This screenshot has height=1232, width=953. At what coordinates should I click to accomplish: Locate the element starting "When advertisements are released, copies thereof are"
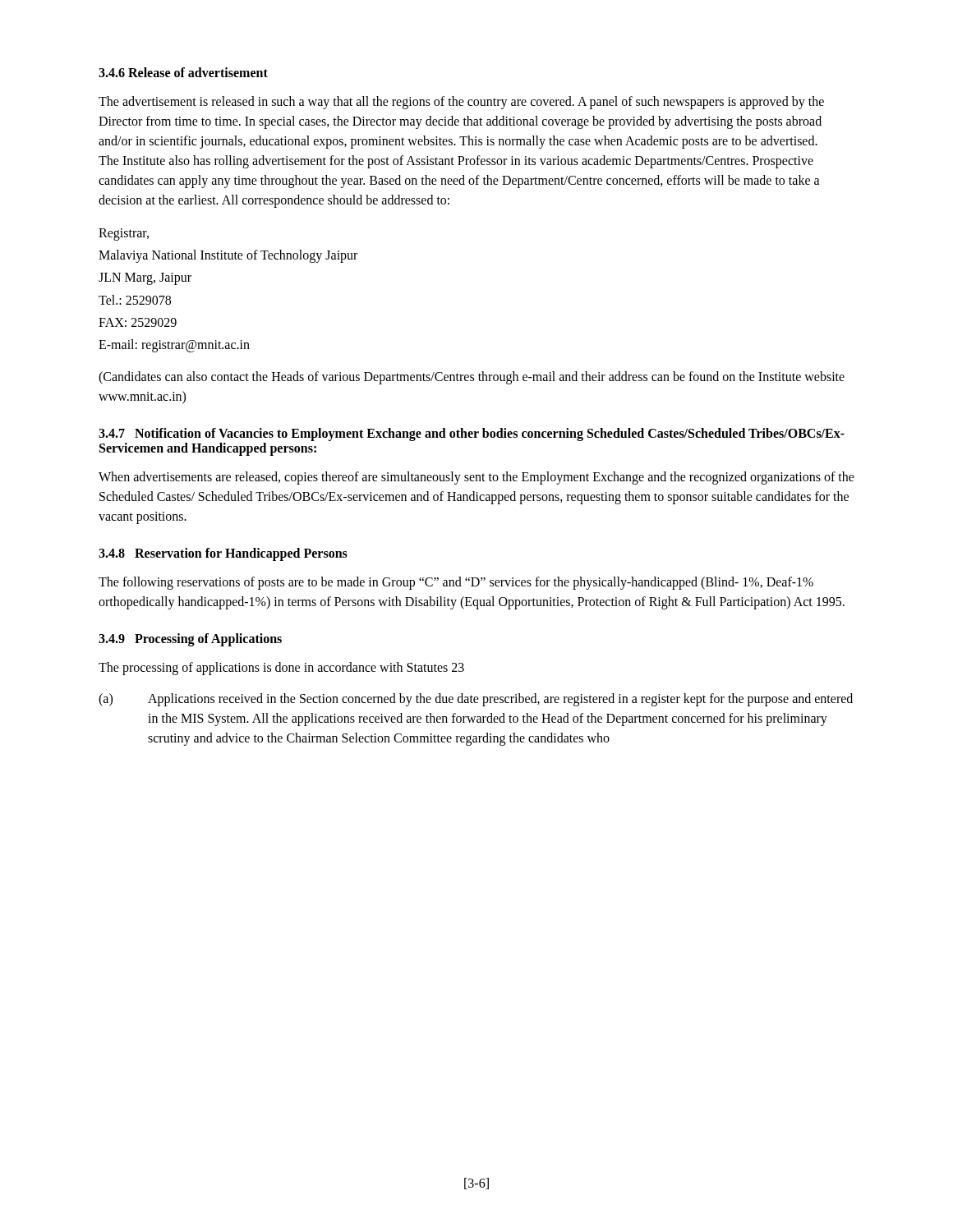pyautogui.click(x=476, y=497)
